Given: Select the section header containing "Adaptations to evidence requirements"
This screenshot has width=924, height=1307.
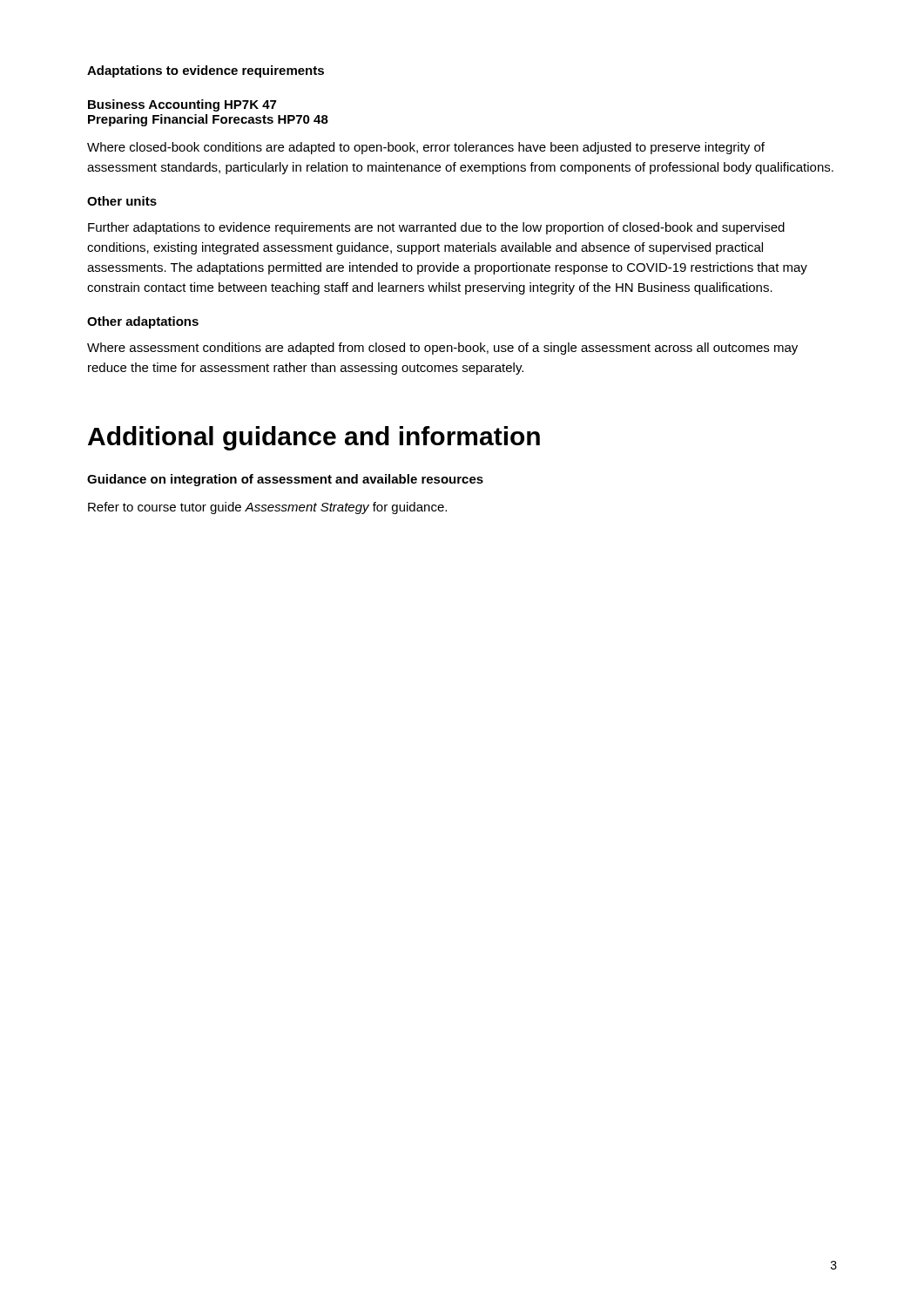Looking at the screenshot, I should click(x=206, y=70).
